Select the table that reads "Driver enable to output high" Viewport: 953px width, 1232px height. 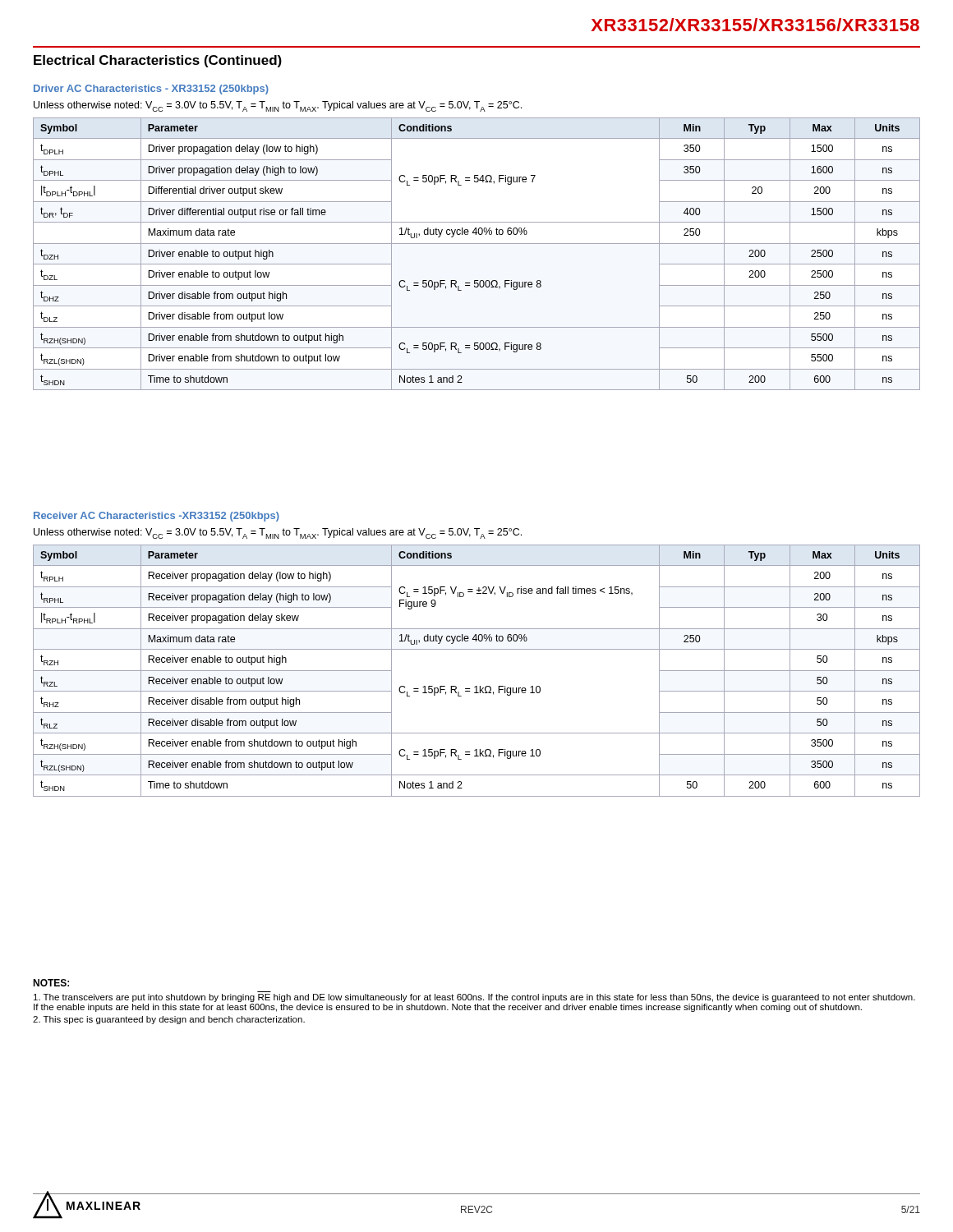coord(476,254)
